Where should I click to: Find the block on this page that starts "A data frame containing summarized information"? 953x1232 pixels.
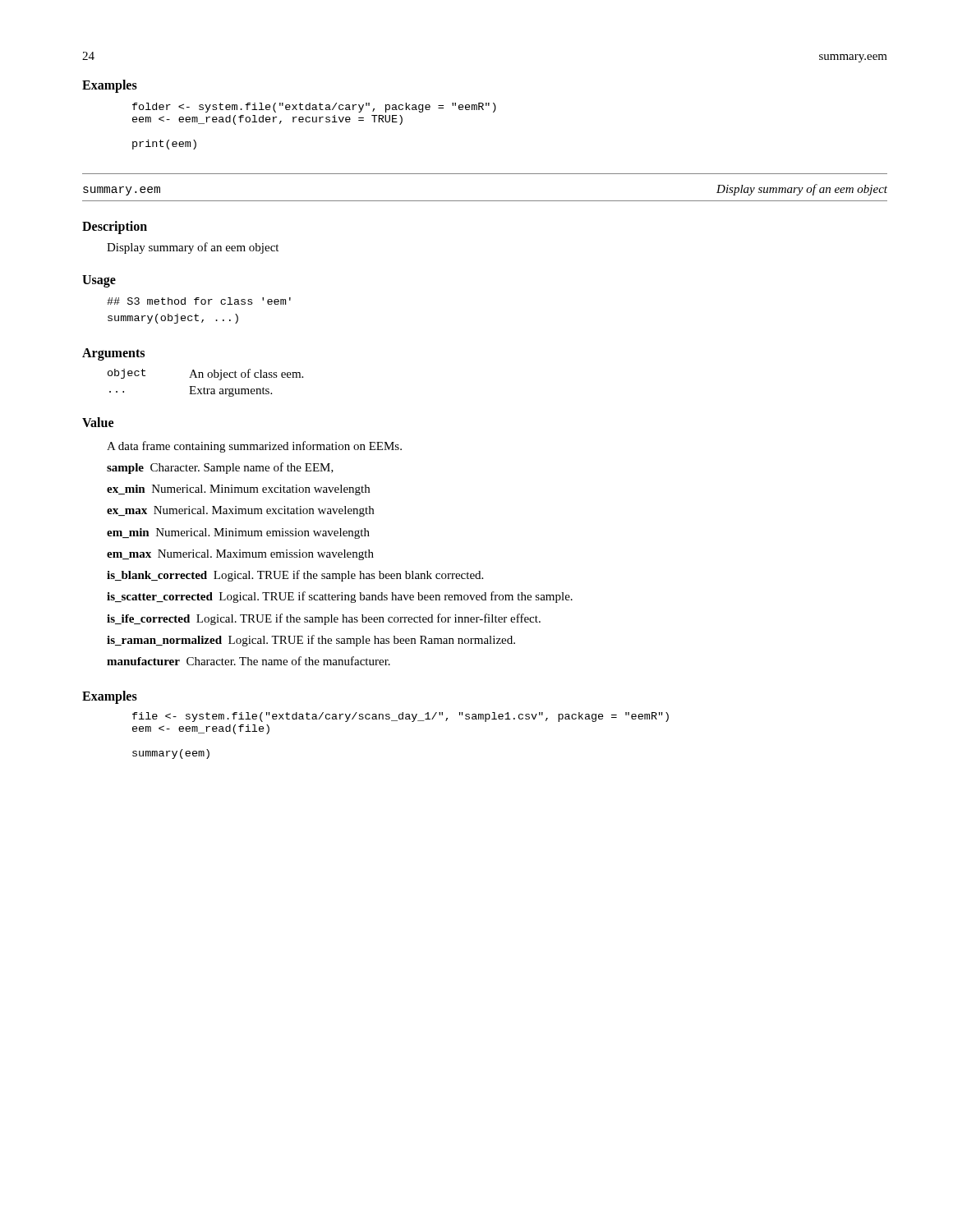[x=254, y=447]
